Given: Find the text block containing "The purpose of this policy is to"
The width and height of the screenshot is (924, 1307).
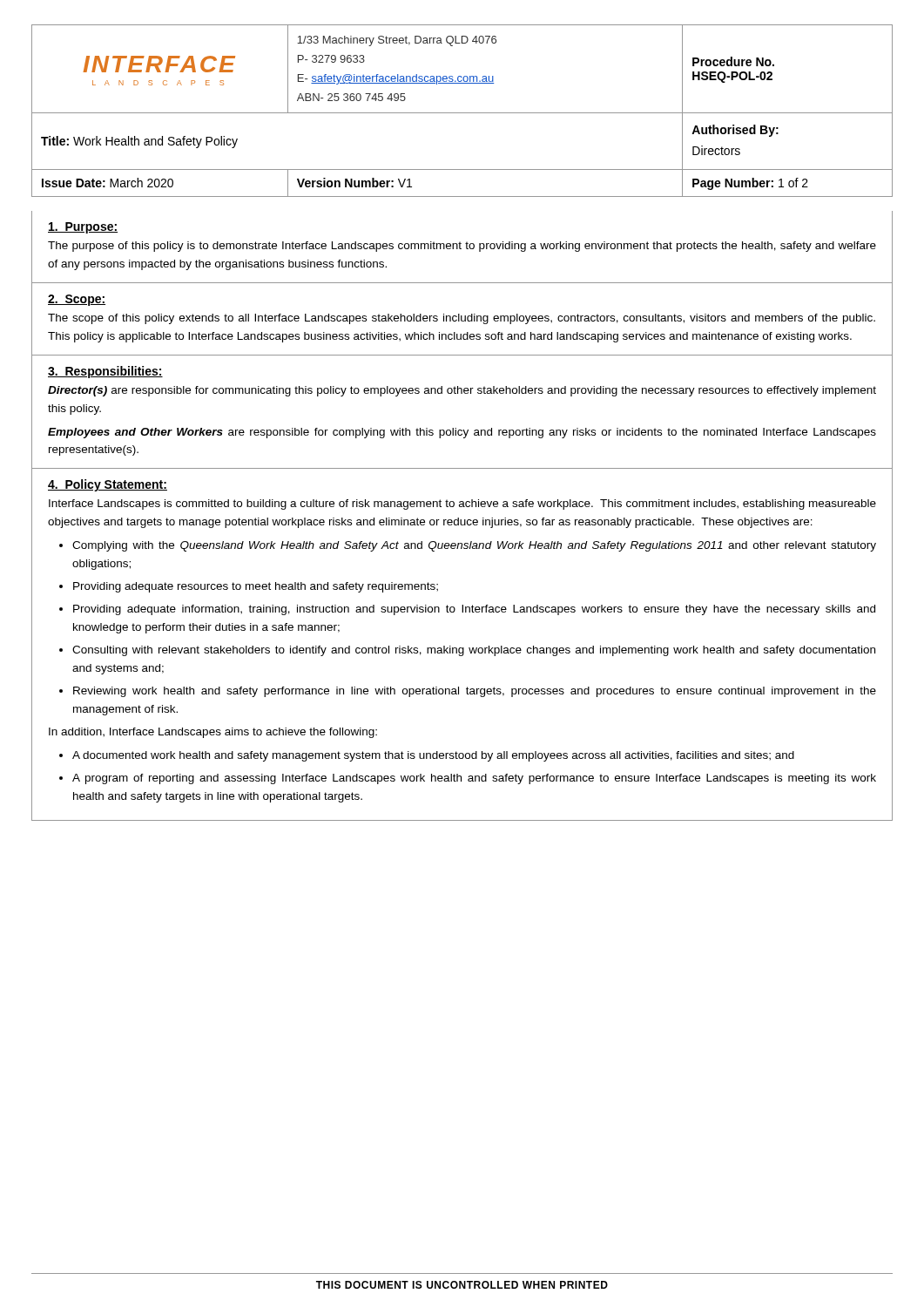Looking at the screenshot, I should (x=462, y=254).
